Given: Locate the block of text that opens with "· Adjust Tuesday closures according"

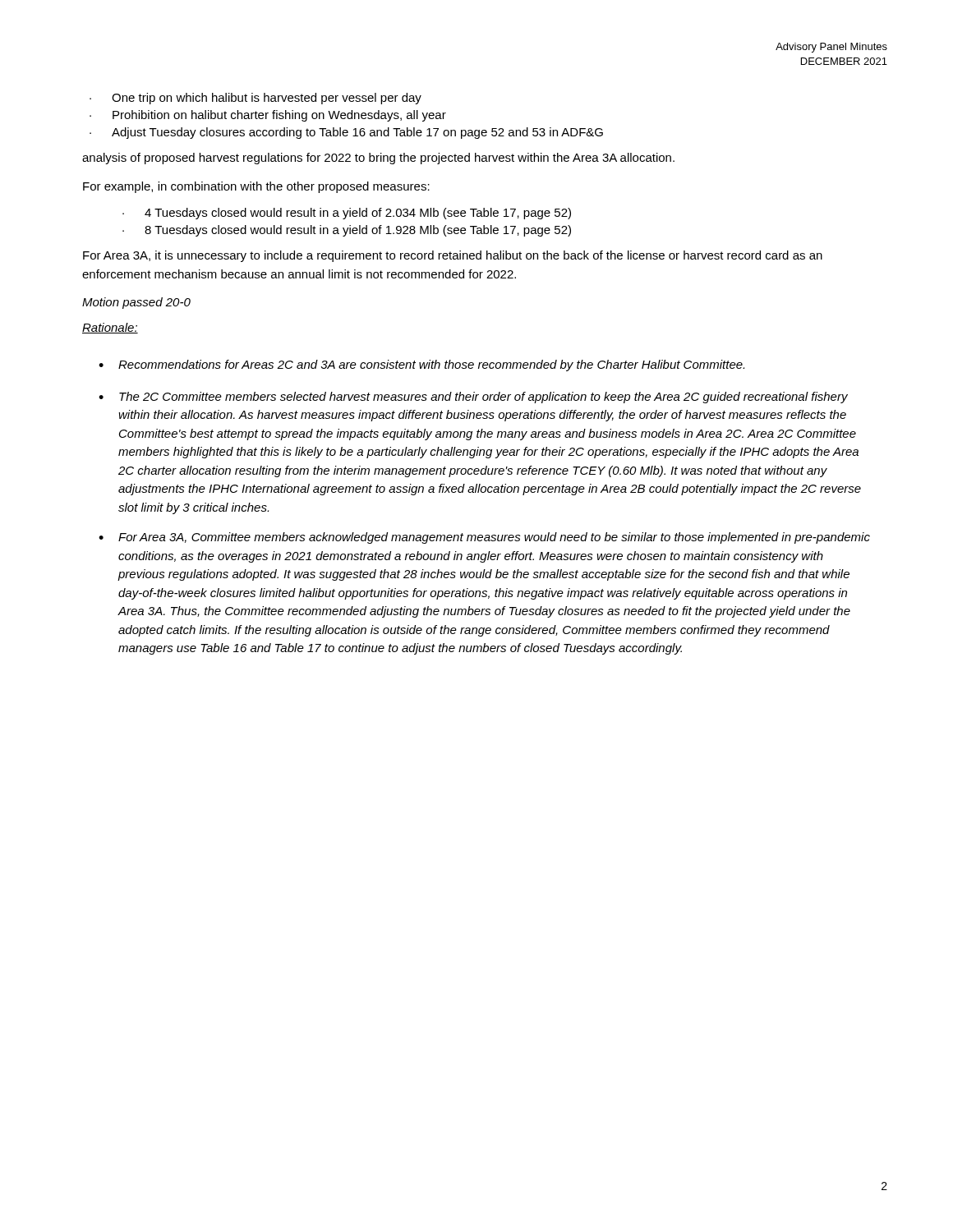Looking at the screenshot, I should coord(476,132).
